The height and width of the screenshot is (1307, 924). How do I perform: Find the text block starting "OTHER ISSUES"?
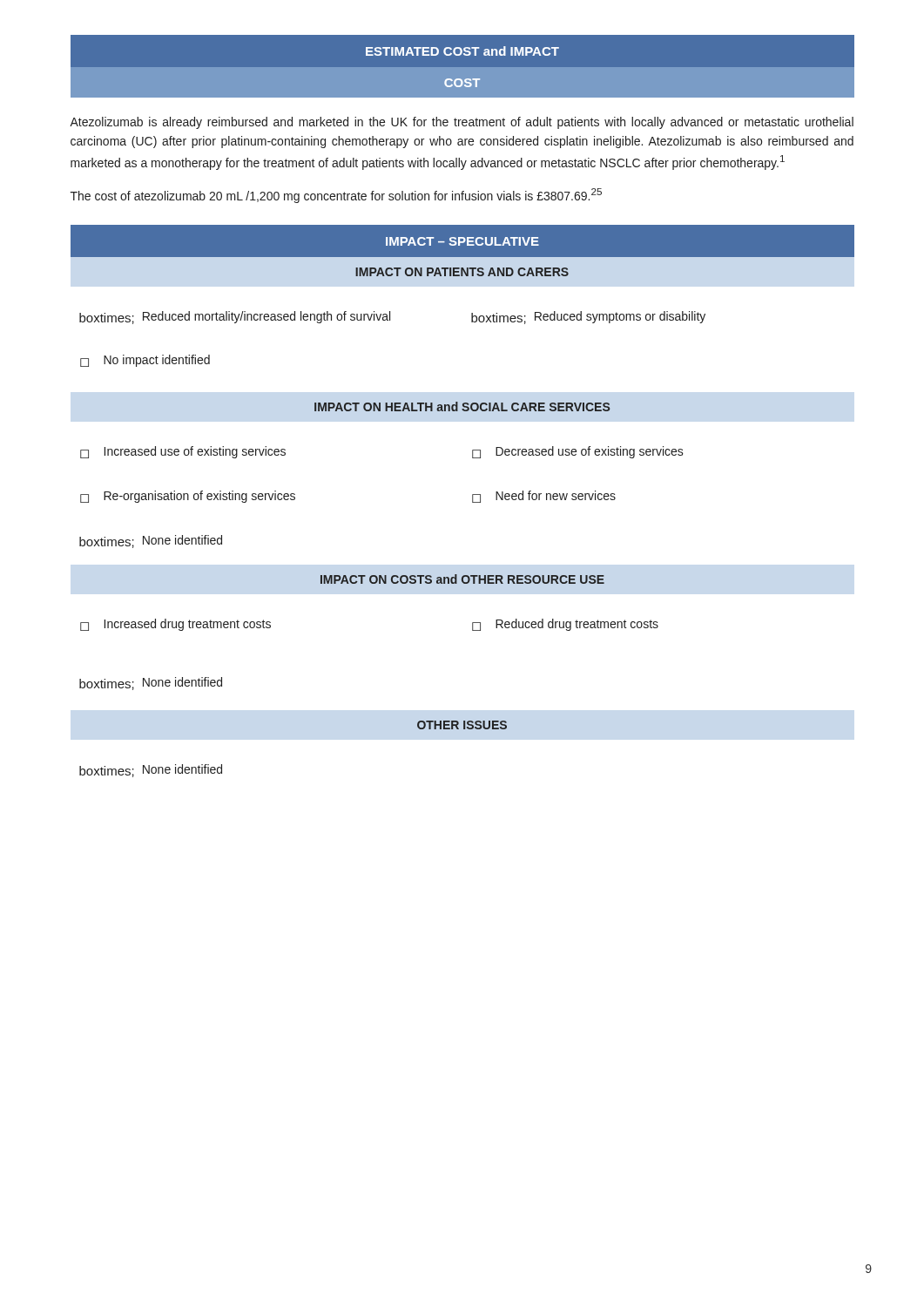462,725
